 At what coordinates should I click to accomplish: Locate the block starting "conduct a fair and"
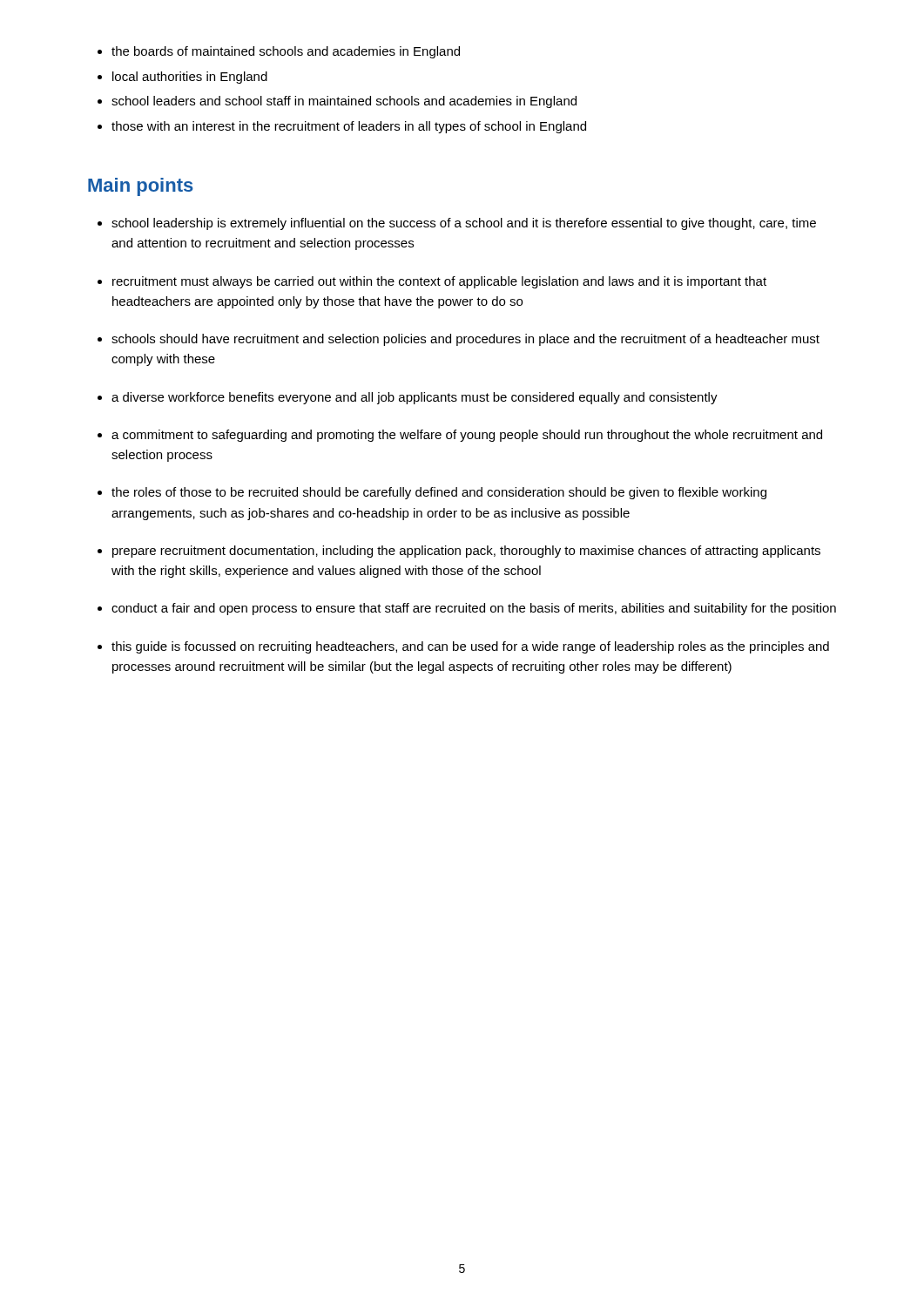click(474, 608)
